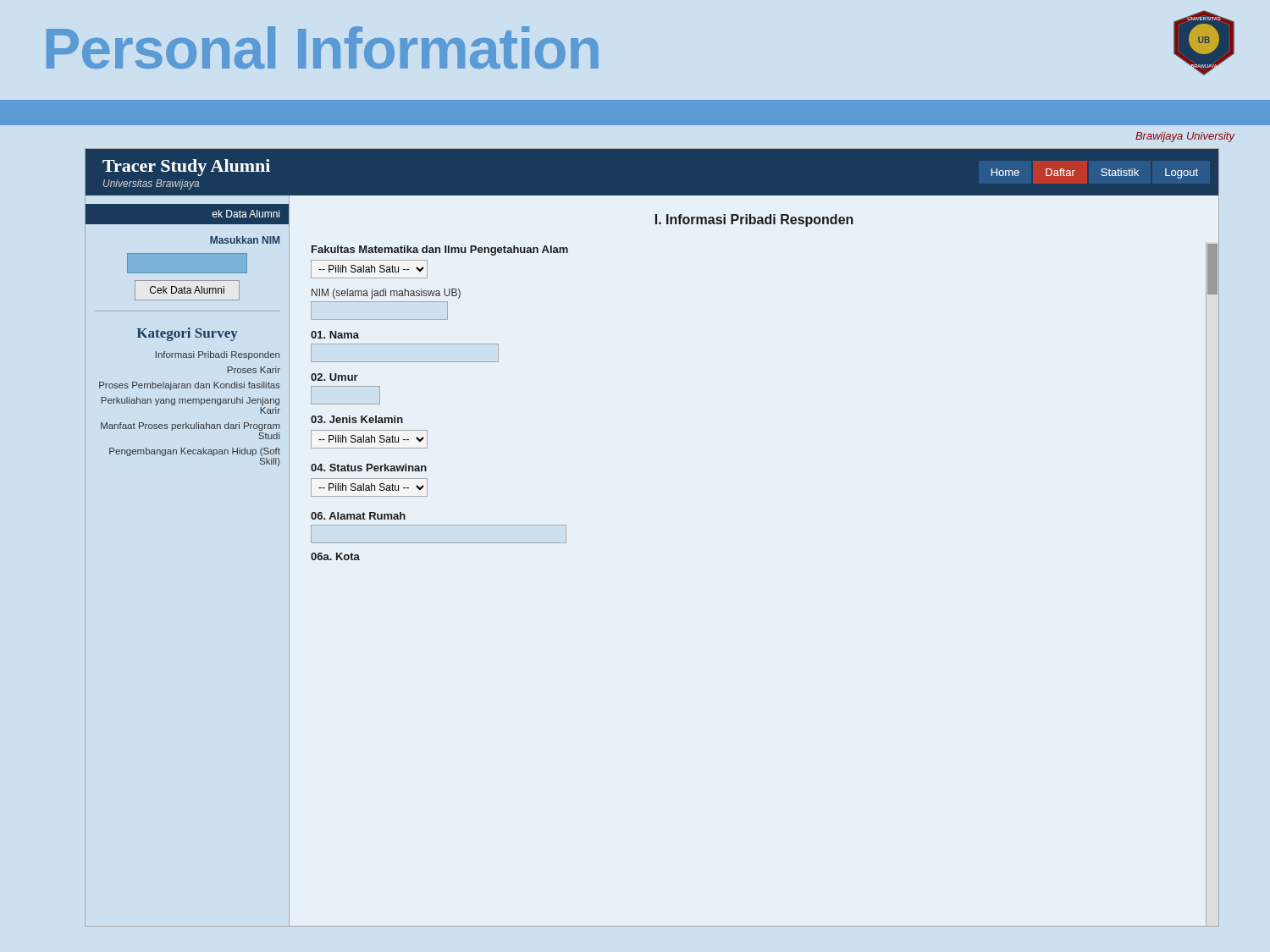
Task: Find the logo
Action: tap(1204, 43)
